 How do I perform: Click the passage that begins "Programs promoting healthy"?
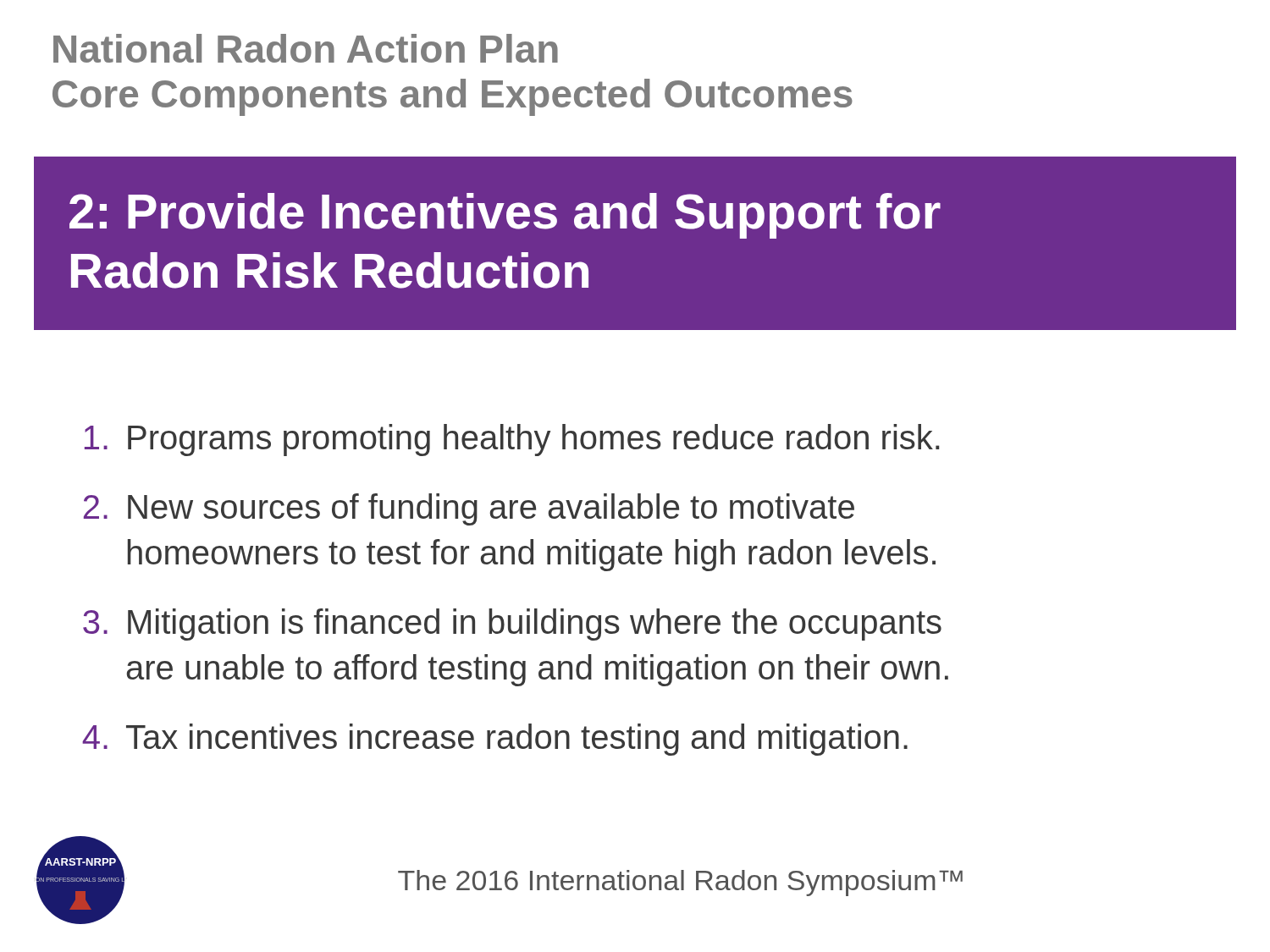(x=497, y=438)
